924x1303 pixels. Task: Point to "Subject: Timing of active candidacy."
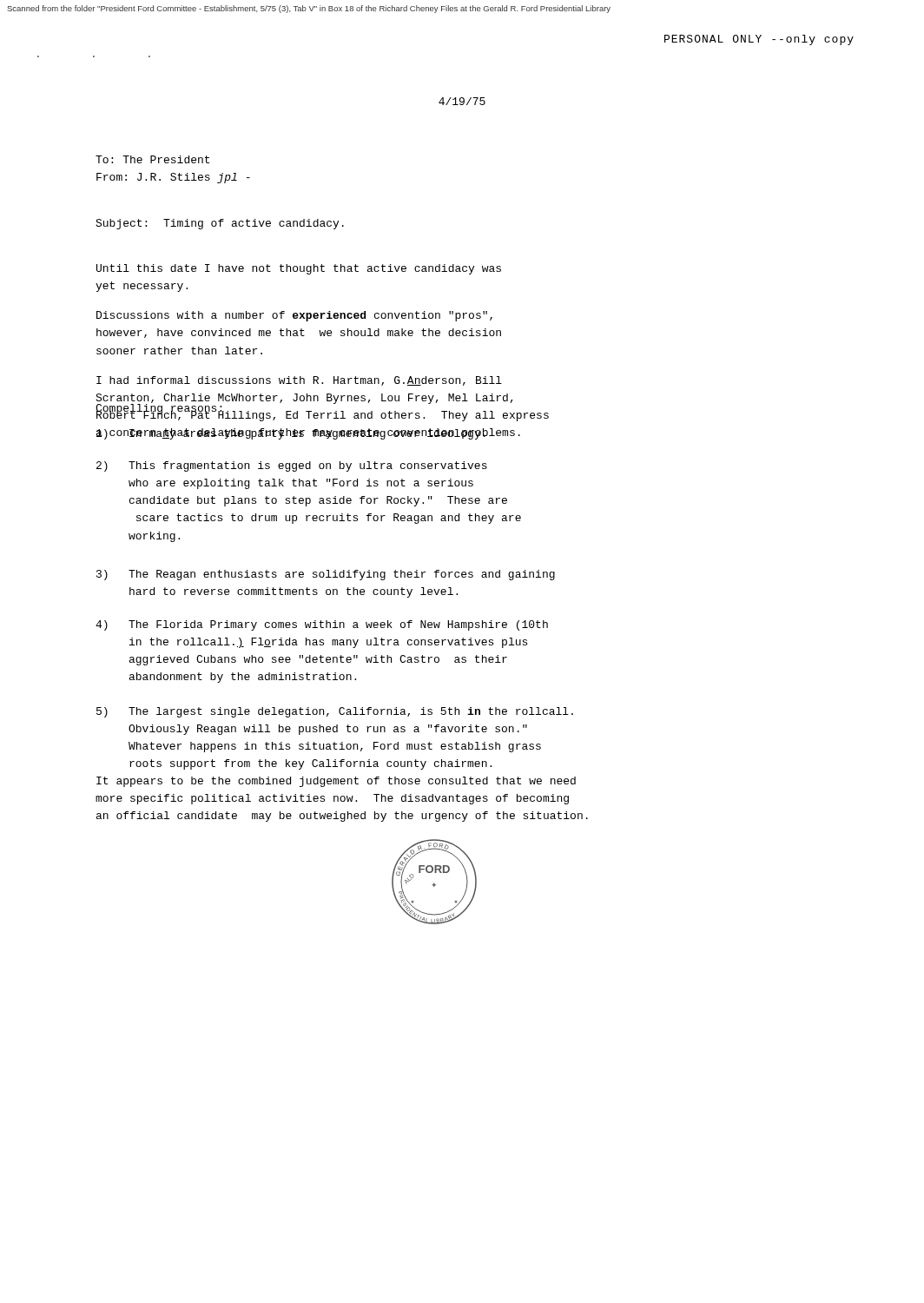click(x=221, y=224)
